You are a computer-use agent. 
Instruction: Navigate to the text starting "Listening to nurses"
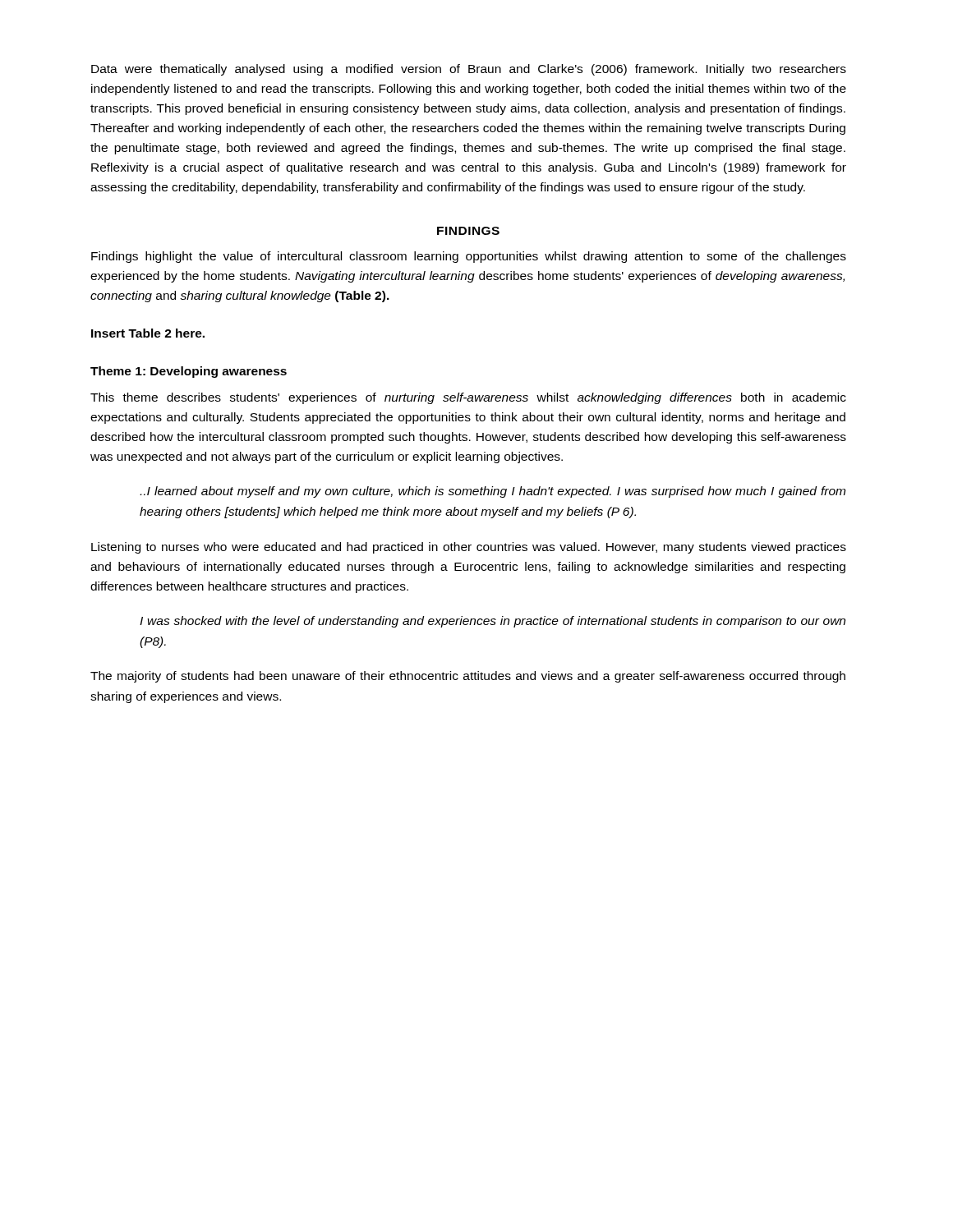point(468,566)
